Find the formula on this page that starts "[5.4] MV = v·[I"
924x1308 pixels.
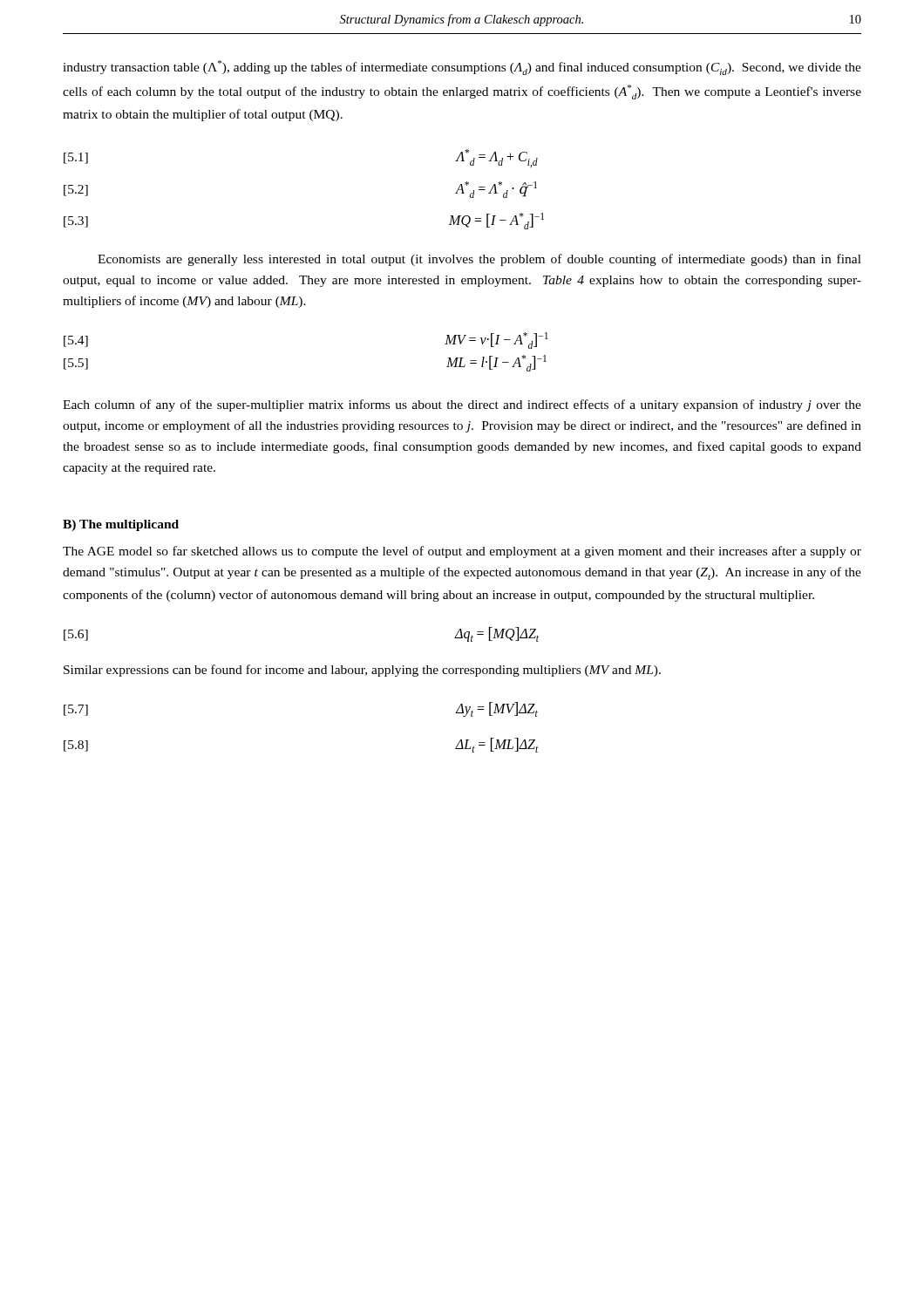point(462,340)
